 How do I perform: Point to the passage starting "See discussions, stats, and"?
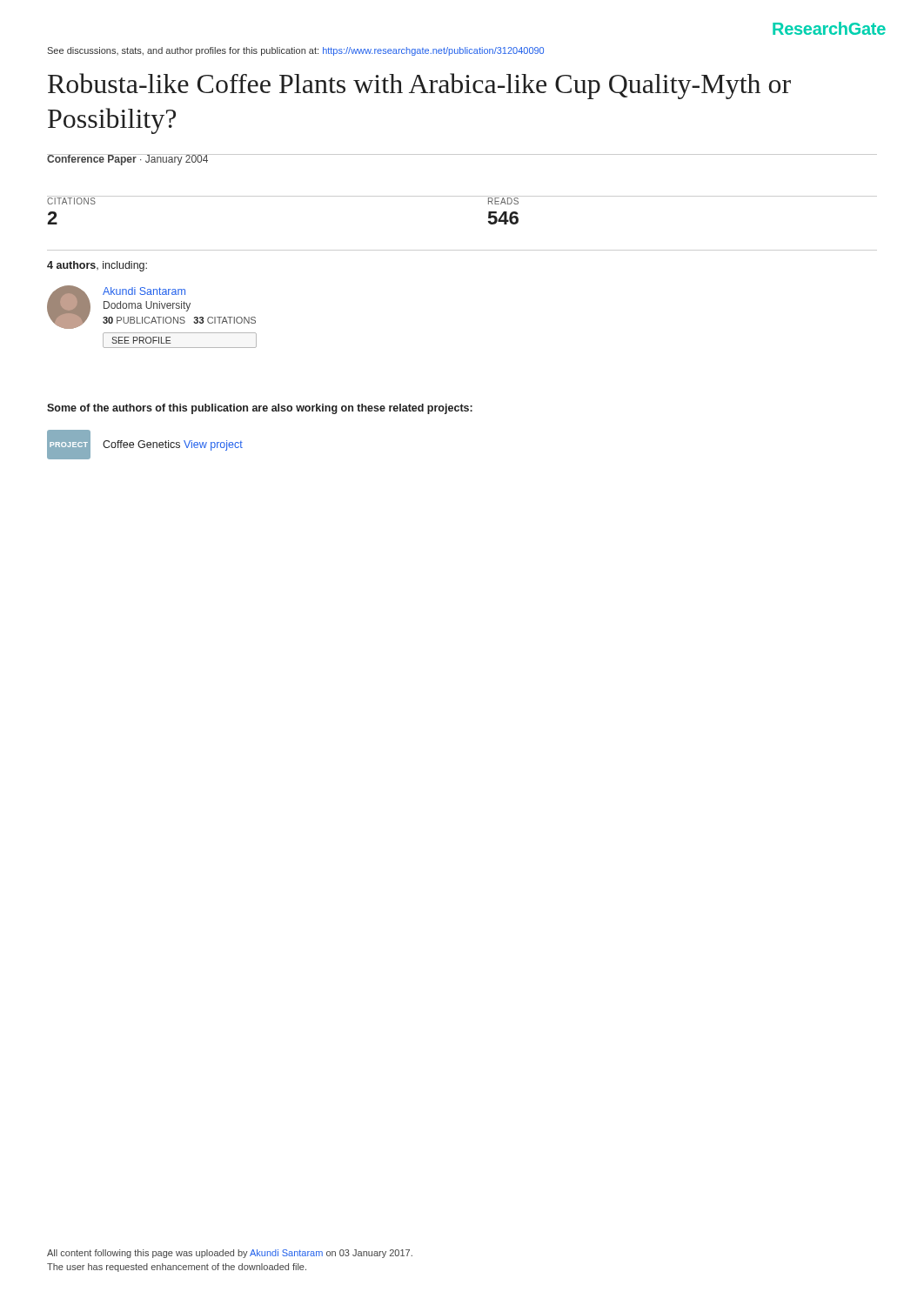coord(296,51)
